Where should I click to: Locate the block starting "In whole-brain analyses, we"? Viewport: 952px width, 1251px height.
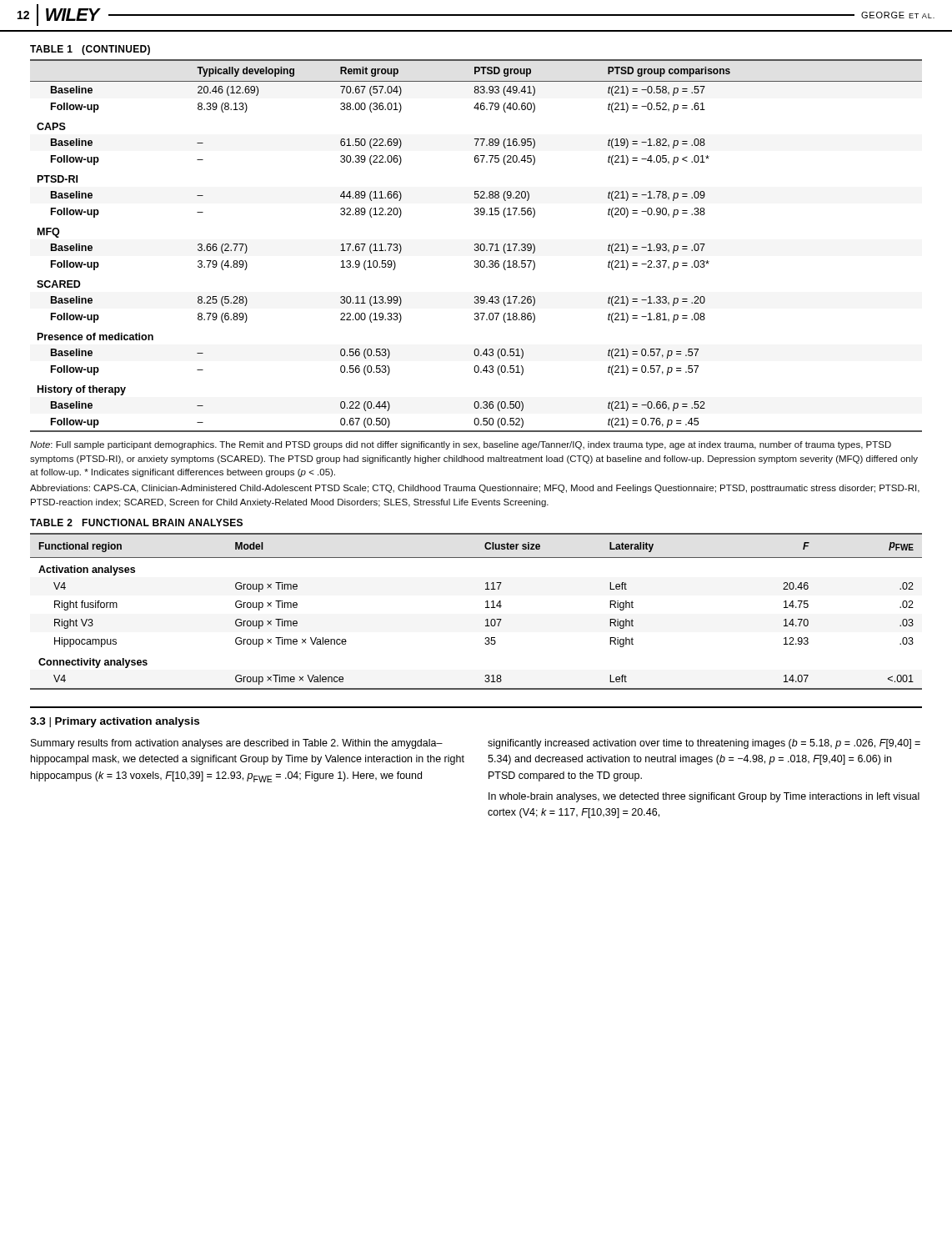click(x=704, y=804)
